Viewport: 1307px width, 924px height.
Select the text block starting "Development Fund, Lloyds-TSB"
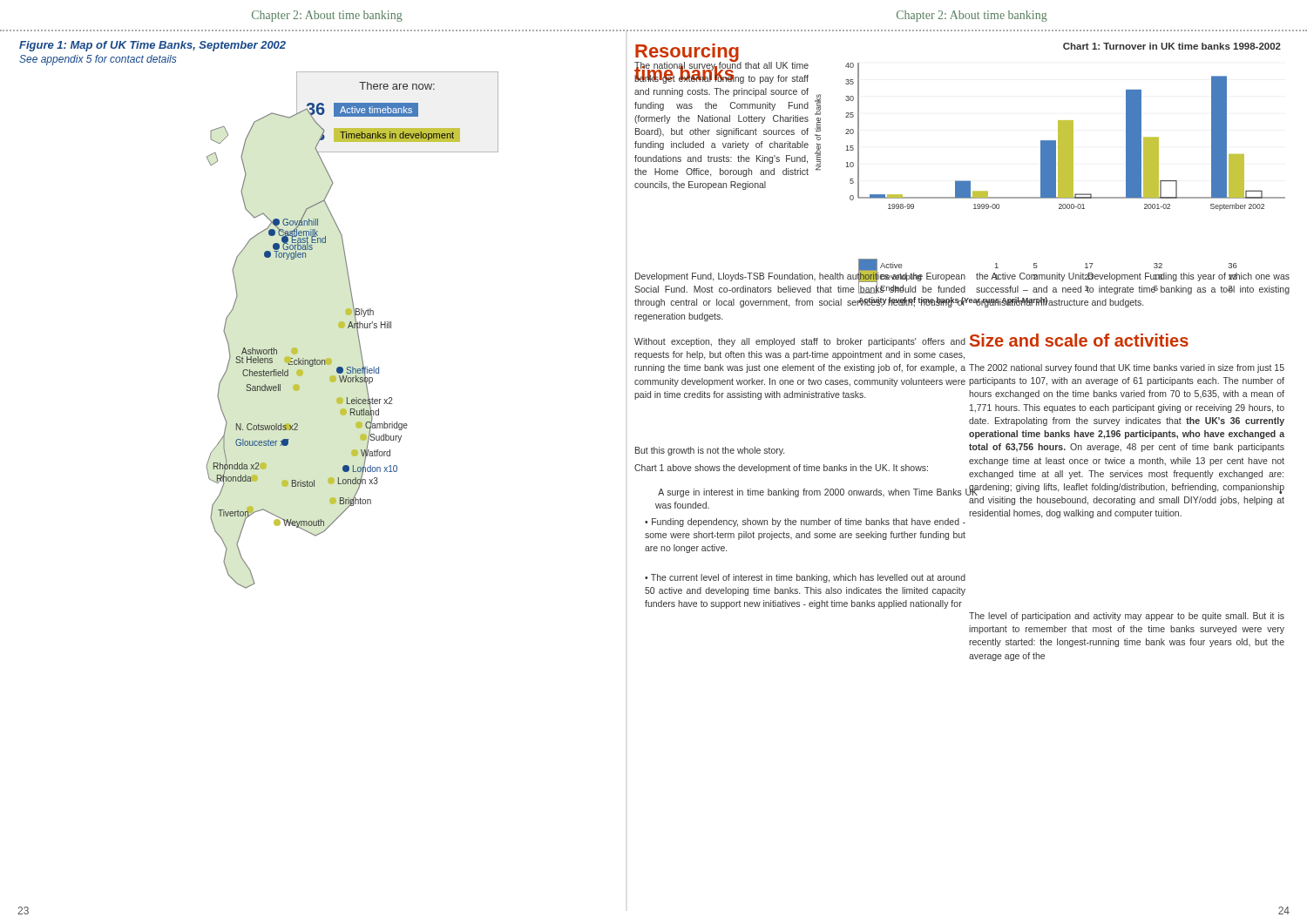pos(800,296)
